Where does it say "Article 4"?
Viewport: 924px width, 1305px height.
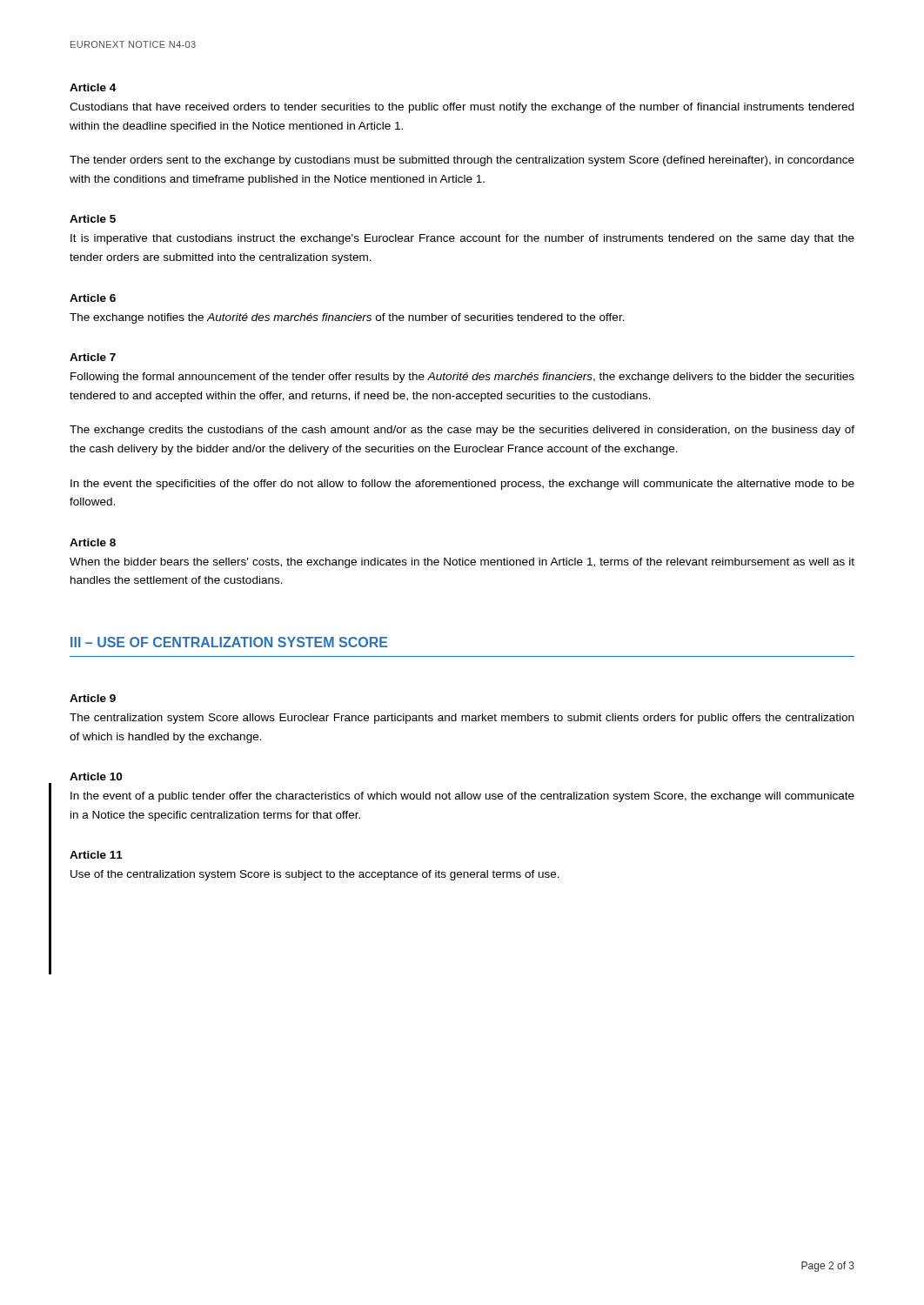93,87
